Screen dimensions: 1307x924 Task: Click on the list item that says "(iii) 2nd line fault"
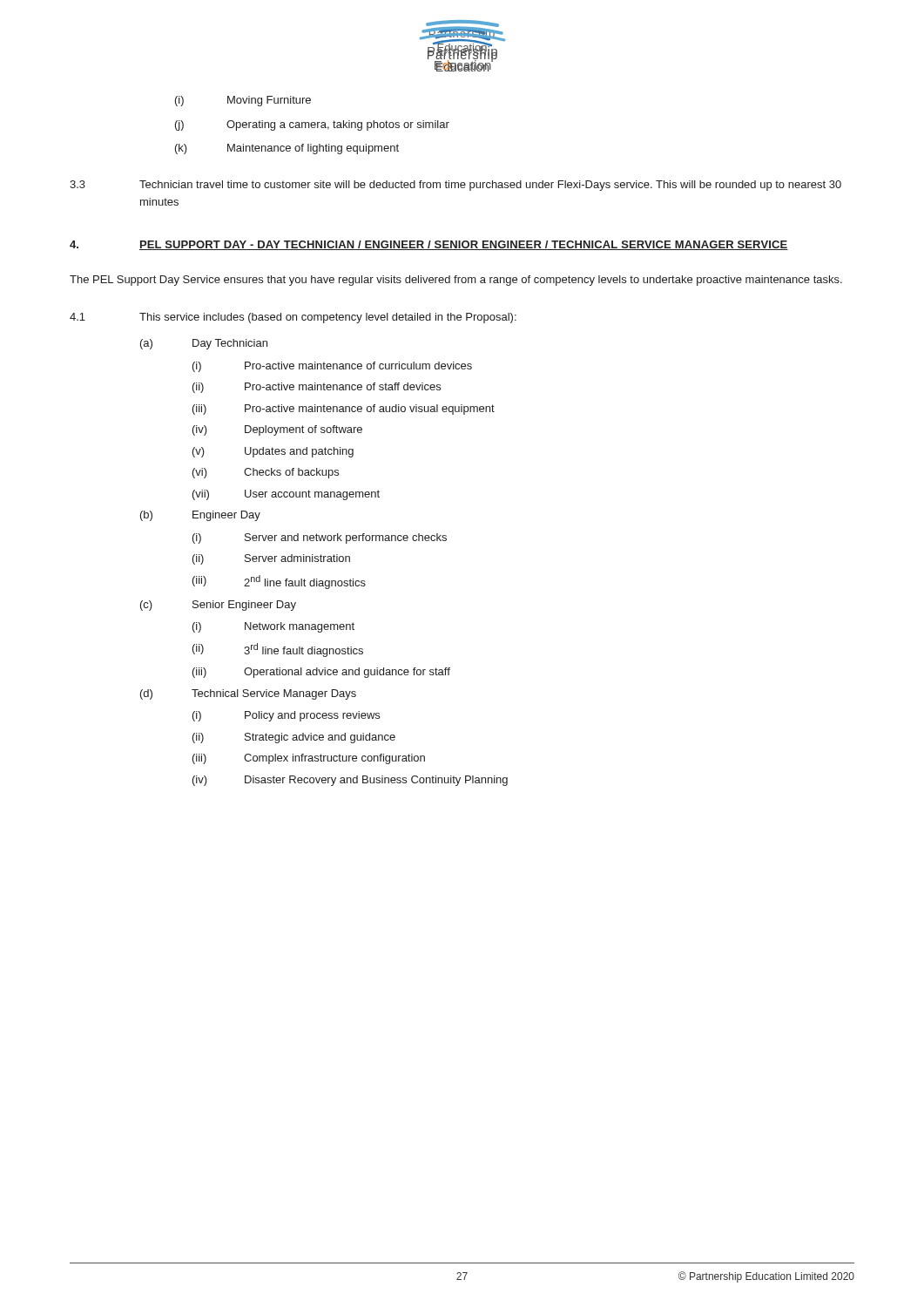coord(279,581)
